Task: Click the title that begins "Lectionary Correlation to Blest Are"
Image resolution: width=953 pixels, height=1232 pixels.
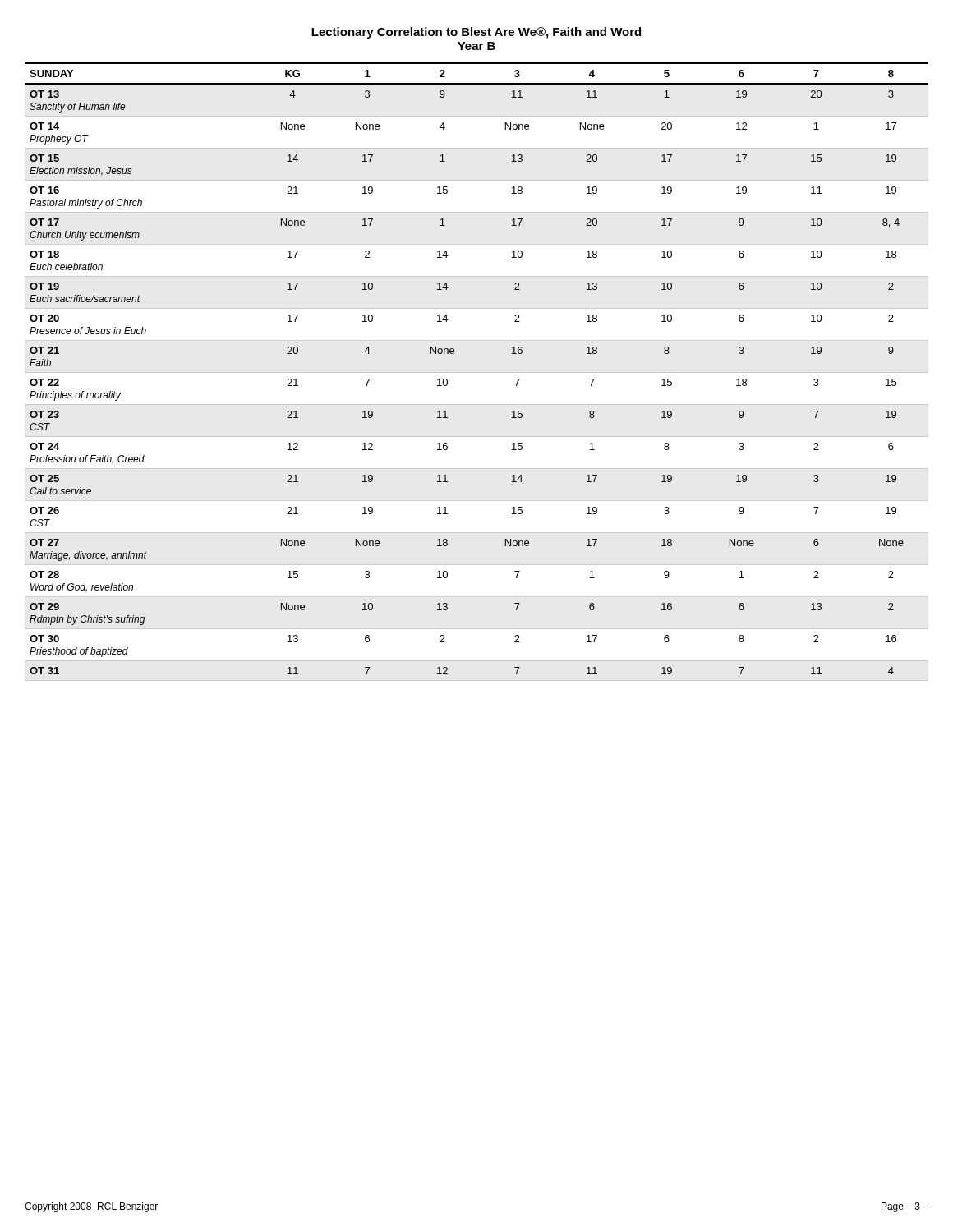Action: (476, 39)
